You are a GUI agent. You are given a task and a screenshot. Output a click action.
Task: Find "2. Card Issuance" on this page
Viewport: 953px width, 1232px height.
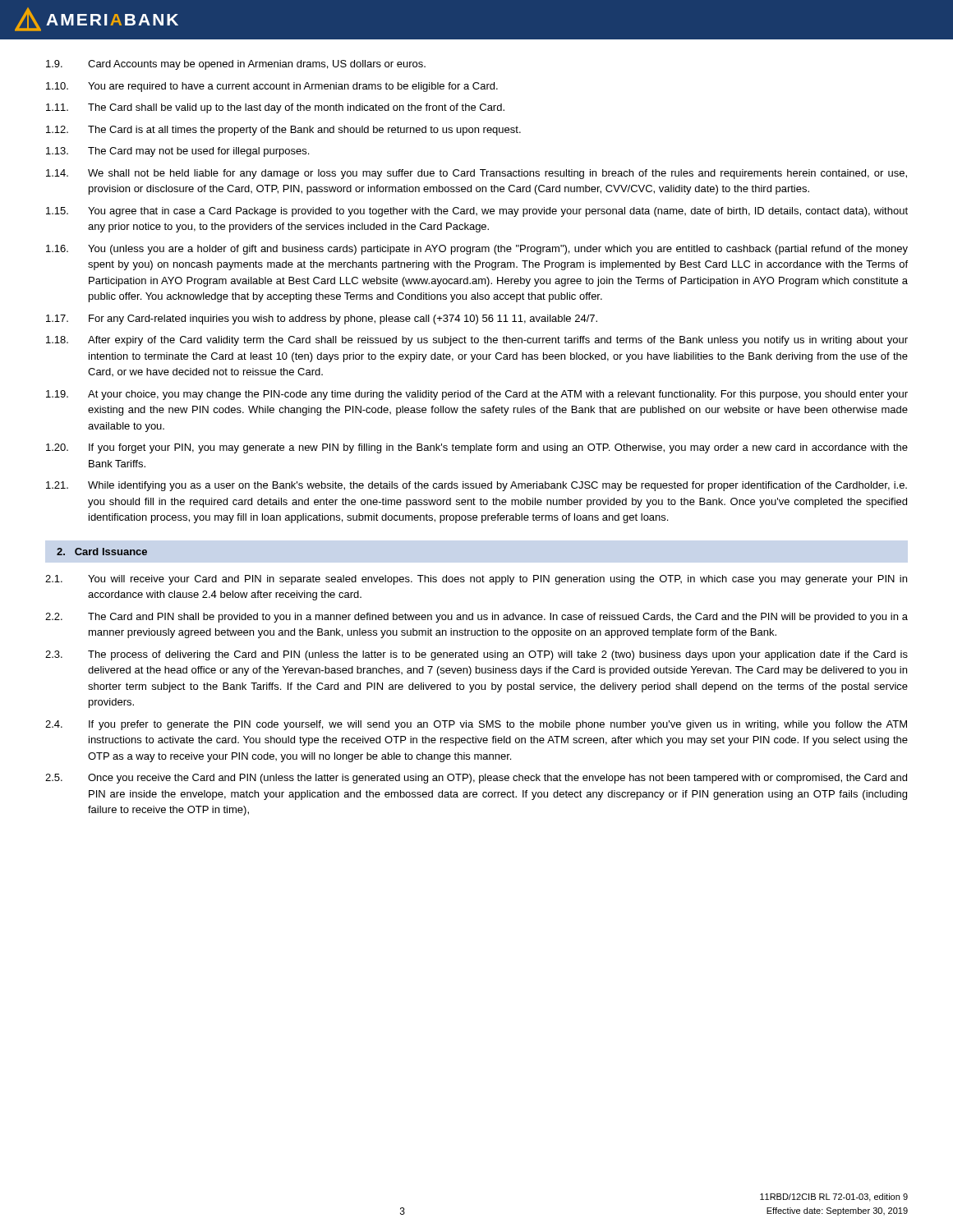(102, 551)
